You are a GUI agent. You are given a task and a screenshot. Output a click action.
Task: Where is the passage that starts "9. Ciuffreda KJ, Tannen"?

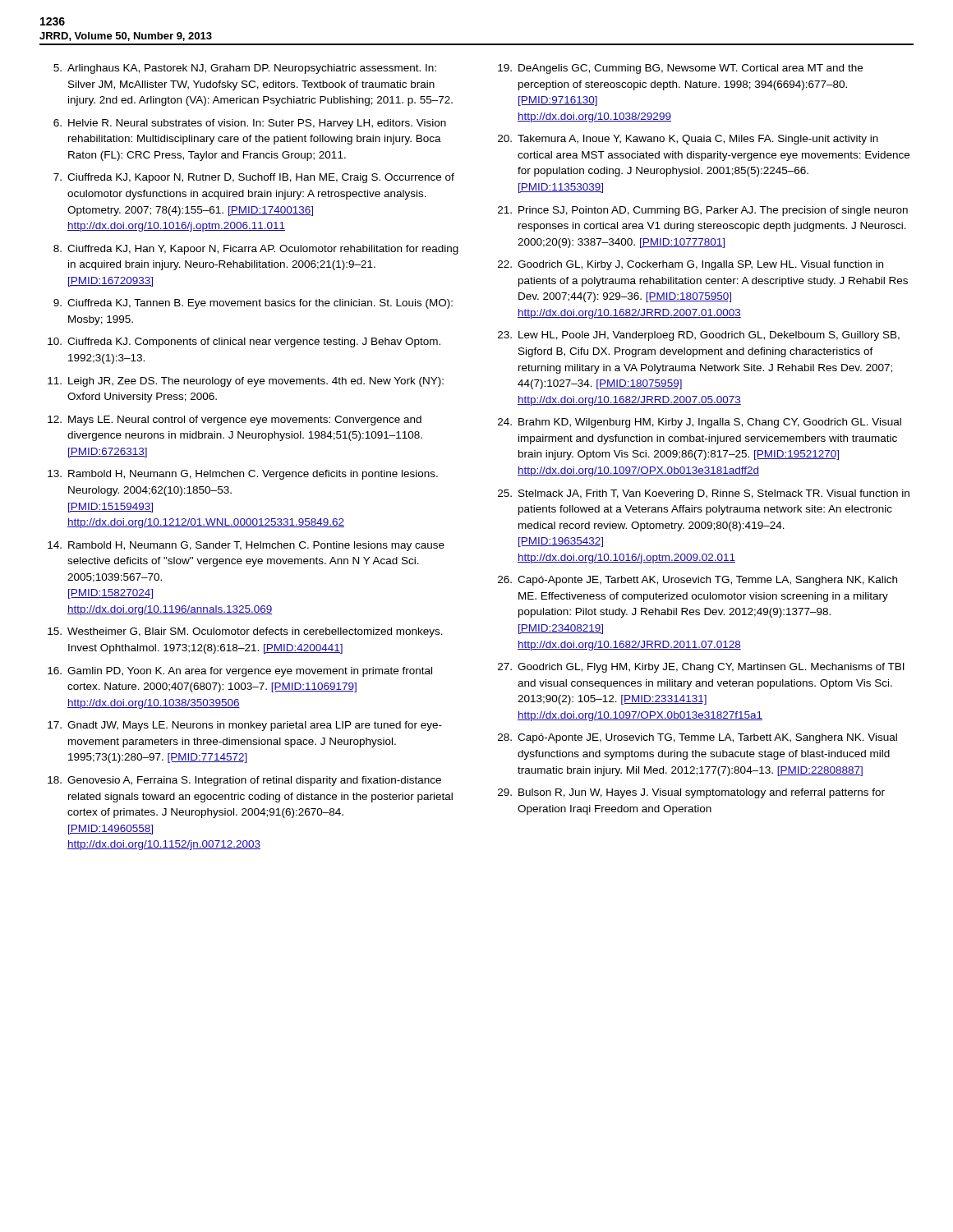coord(251,311)
